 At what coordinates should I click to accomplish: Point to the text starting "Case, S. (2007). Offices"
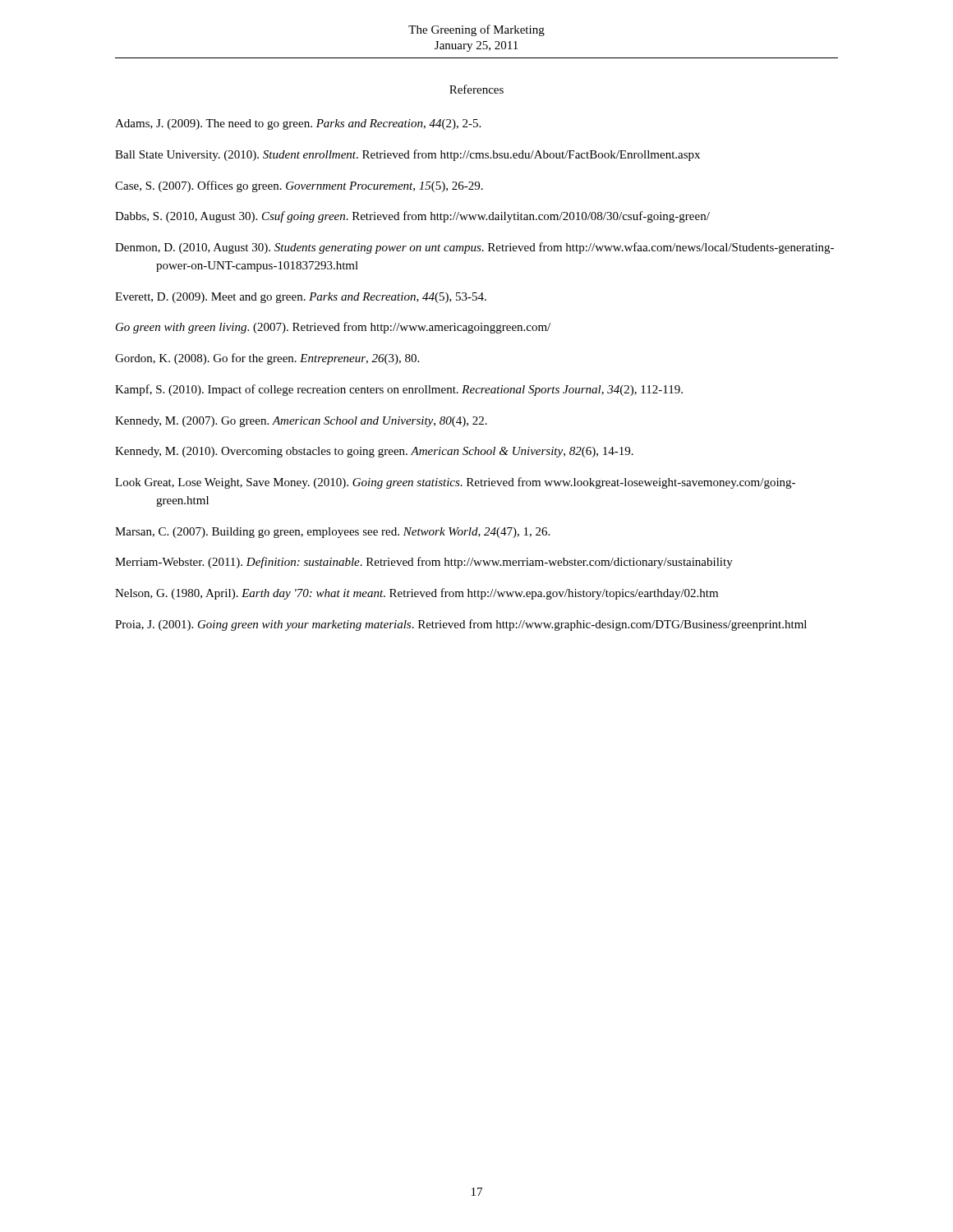(x=299, y=185)
